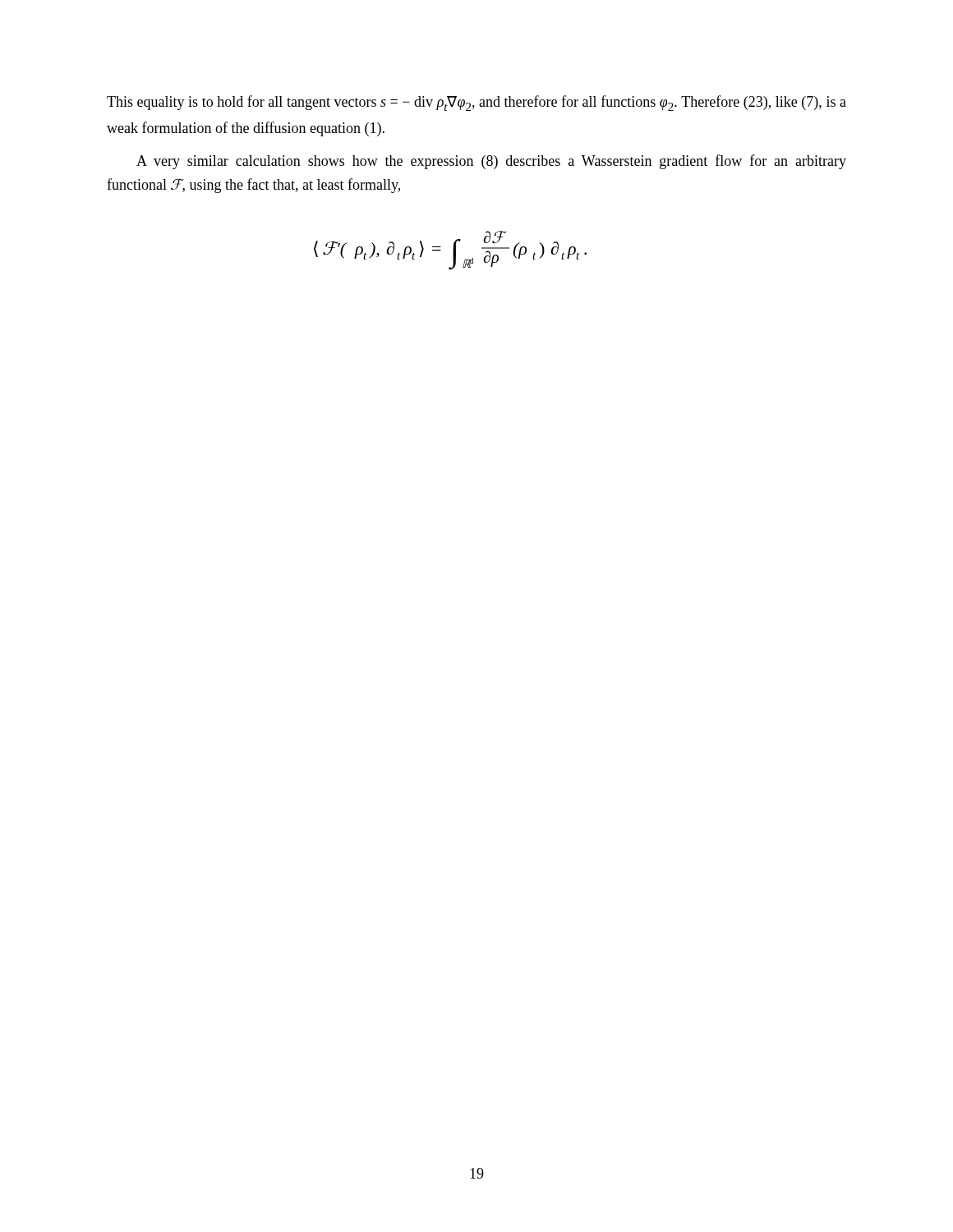Find the block starting "This equality is to hold for all"
This screenshot has height=1232, width=953.
click(476, 115)
